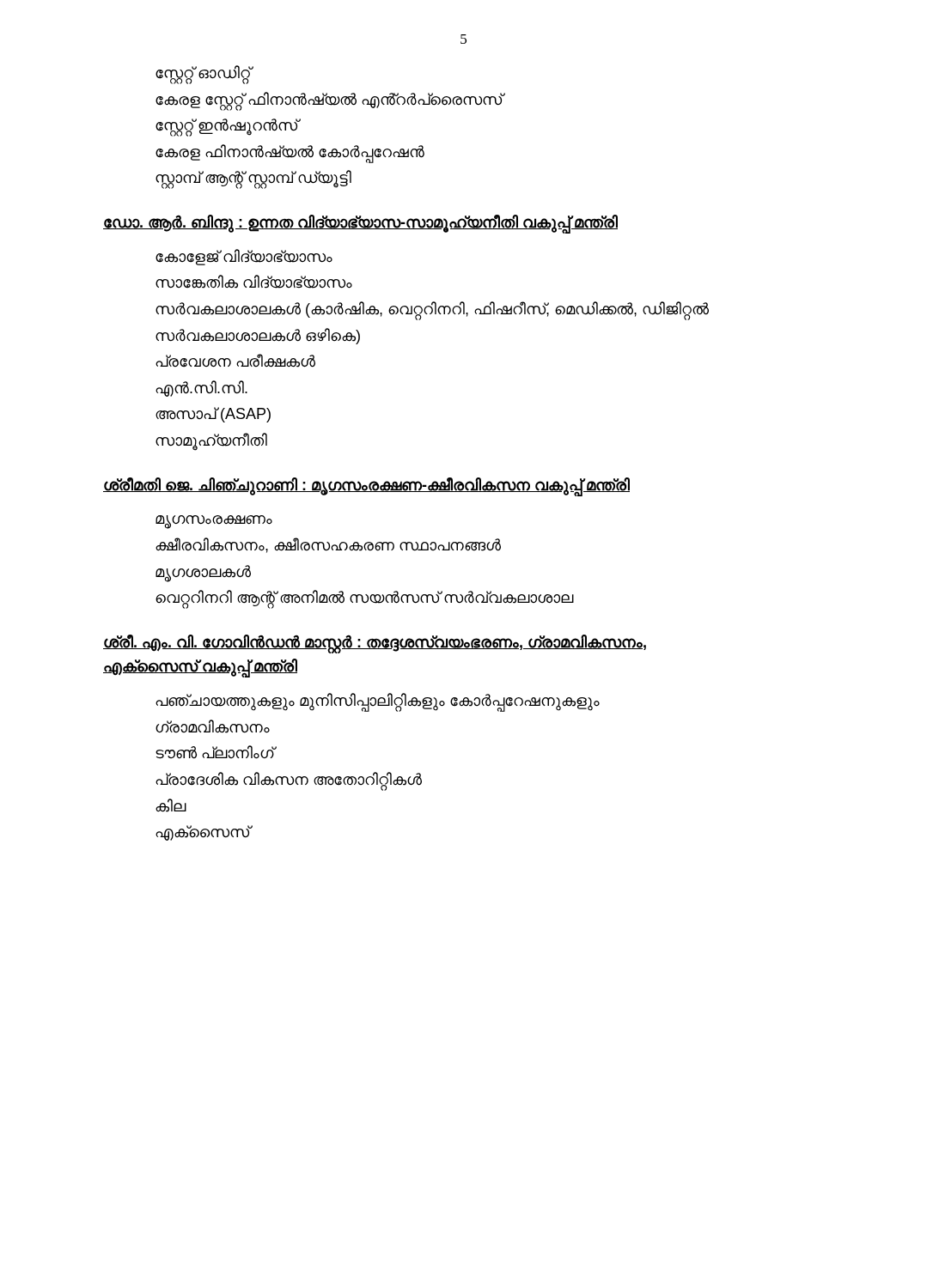Find the element starting "അസാപ് (ASAP)"
The width and height of the screenshot is (927, 1288).
(x=213, y=414)
